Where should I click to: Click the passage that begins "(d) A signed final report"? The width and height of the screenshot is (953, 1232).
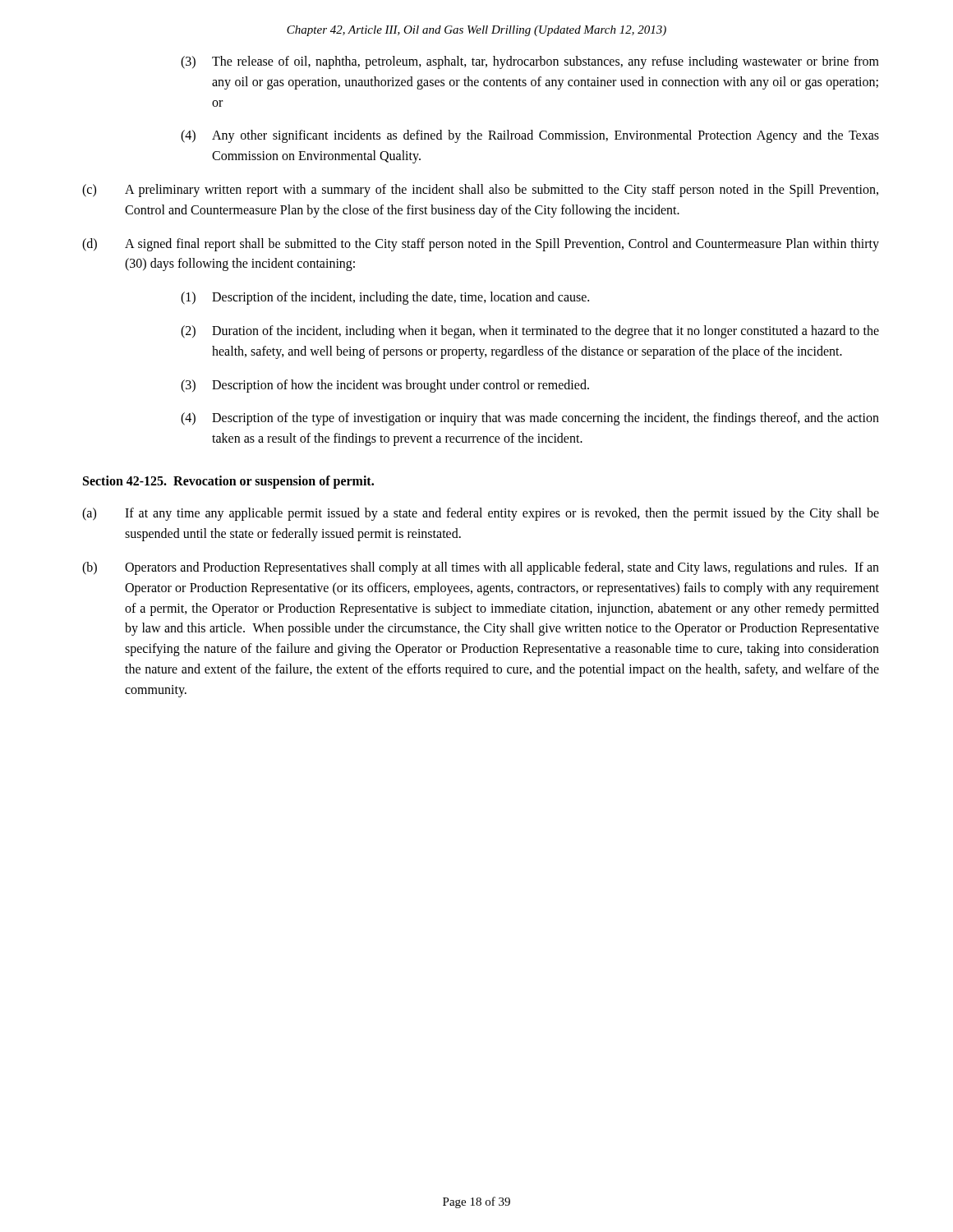pyautogui.click(x=481, y=254)
